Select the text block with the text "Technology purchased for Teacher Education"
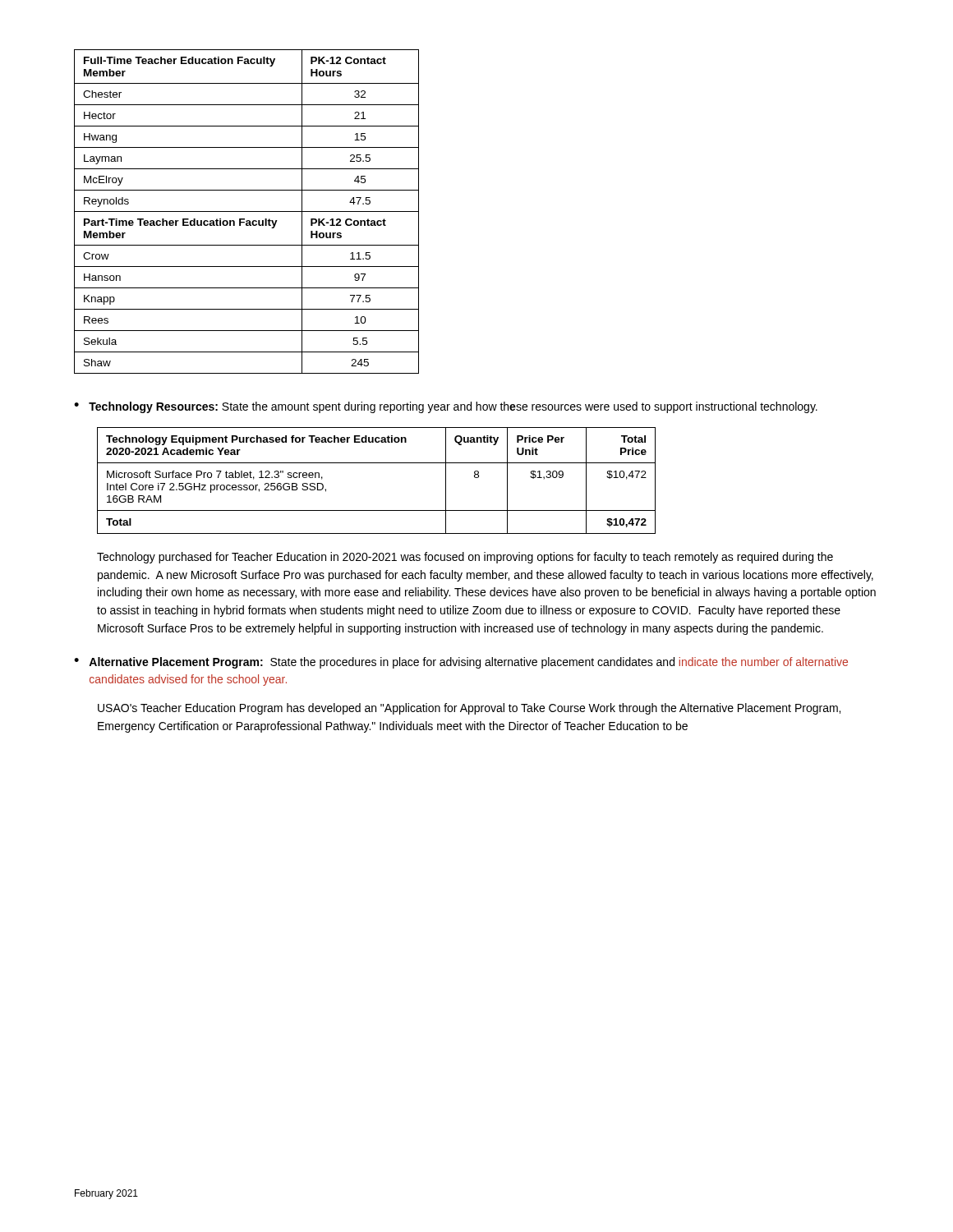 click(487, 593)
